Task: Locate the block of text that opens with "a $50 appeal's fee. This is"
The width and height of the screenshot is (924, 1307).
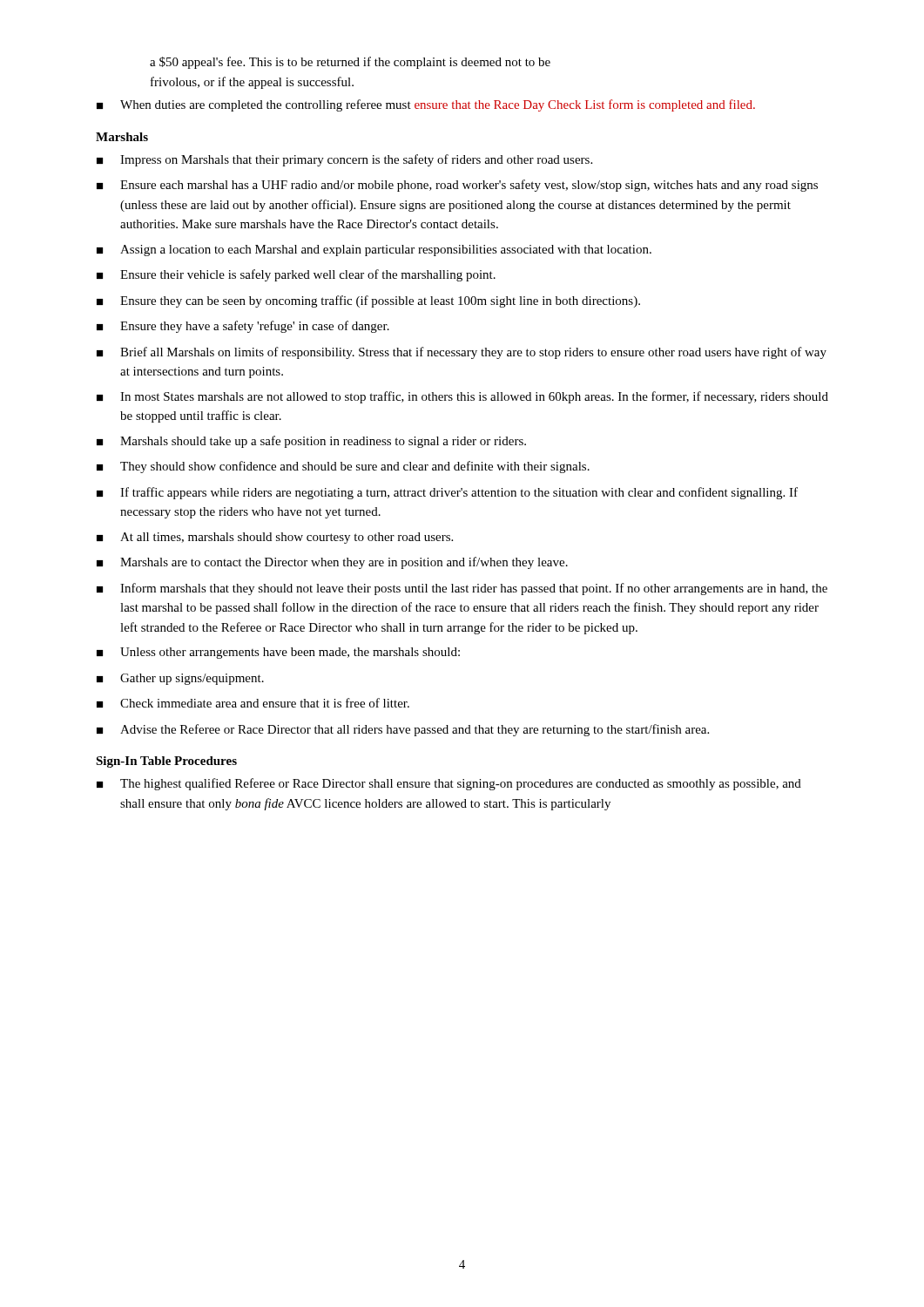Action: tap(350, 72)
